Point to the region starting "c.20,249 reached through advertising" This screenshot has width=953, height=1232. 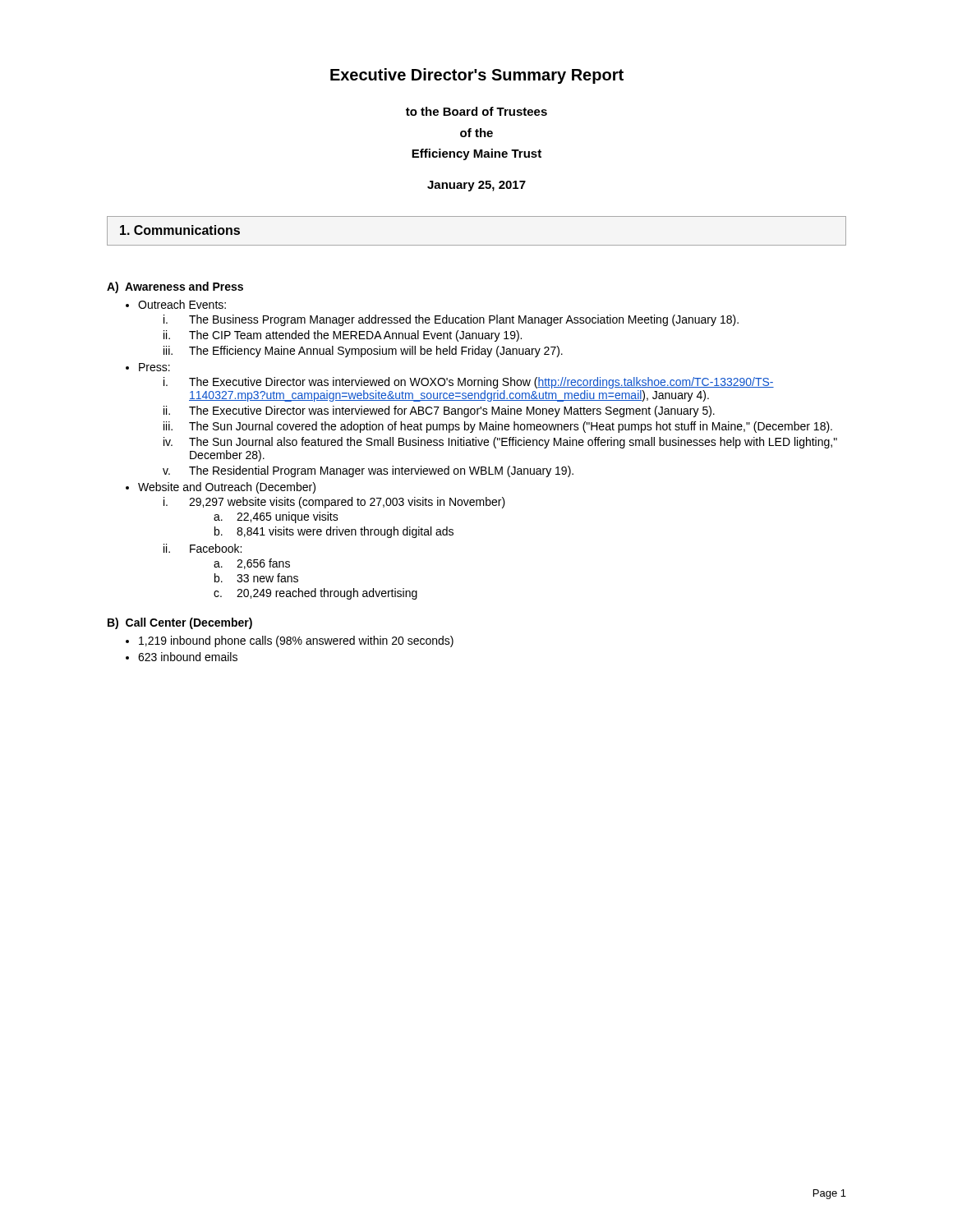[x=316, y=593]
